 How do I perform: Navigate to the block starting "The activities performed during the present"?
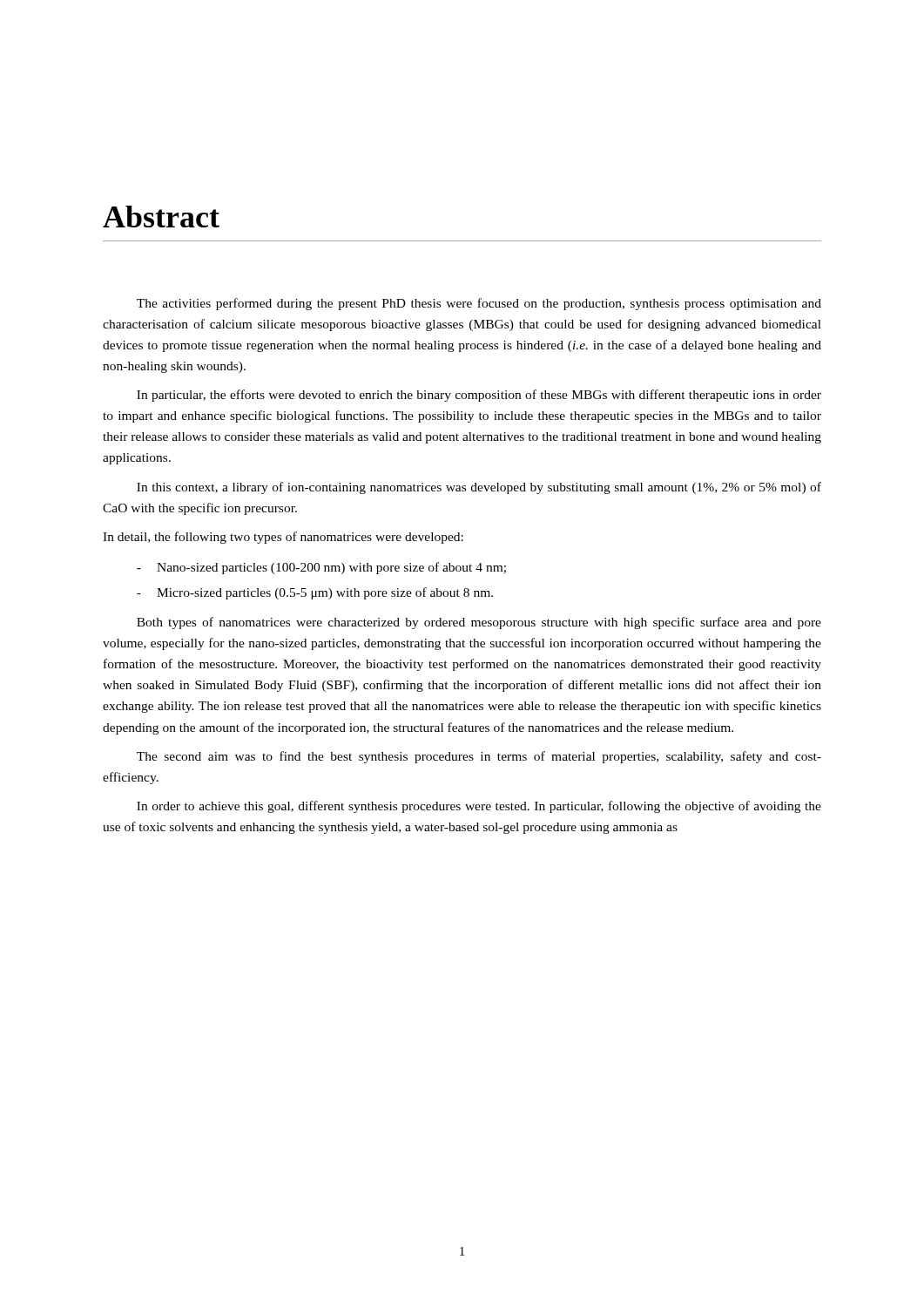462,565
